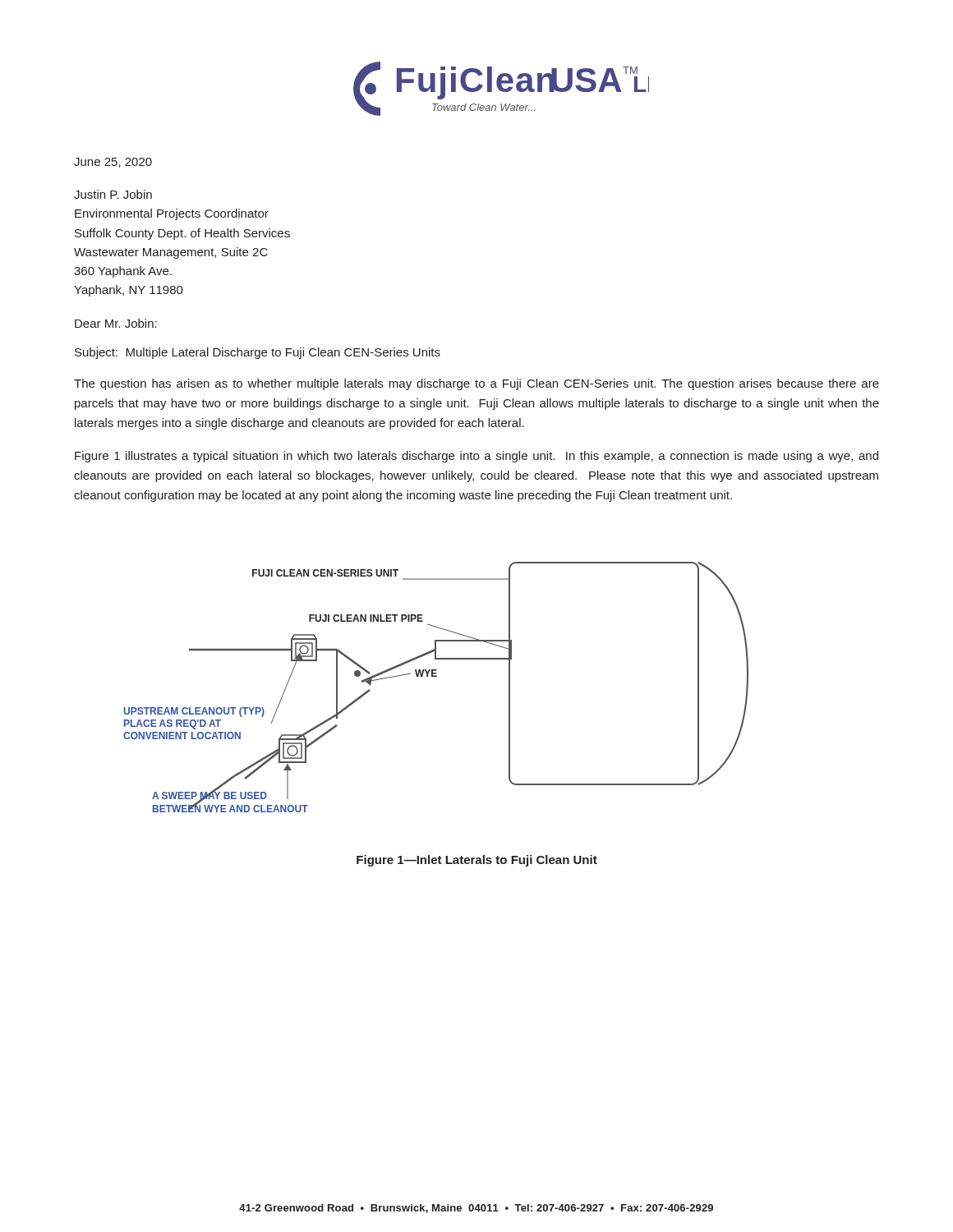The height and width of the screenshot is (1232, 953).
Task: Point to the region starting "June 25, 2020"
Action: pos(113,161)
